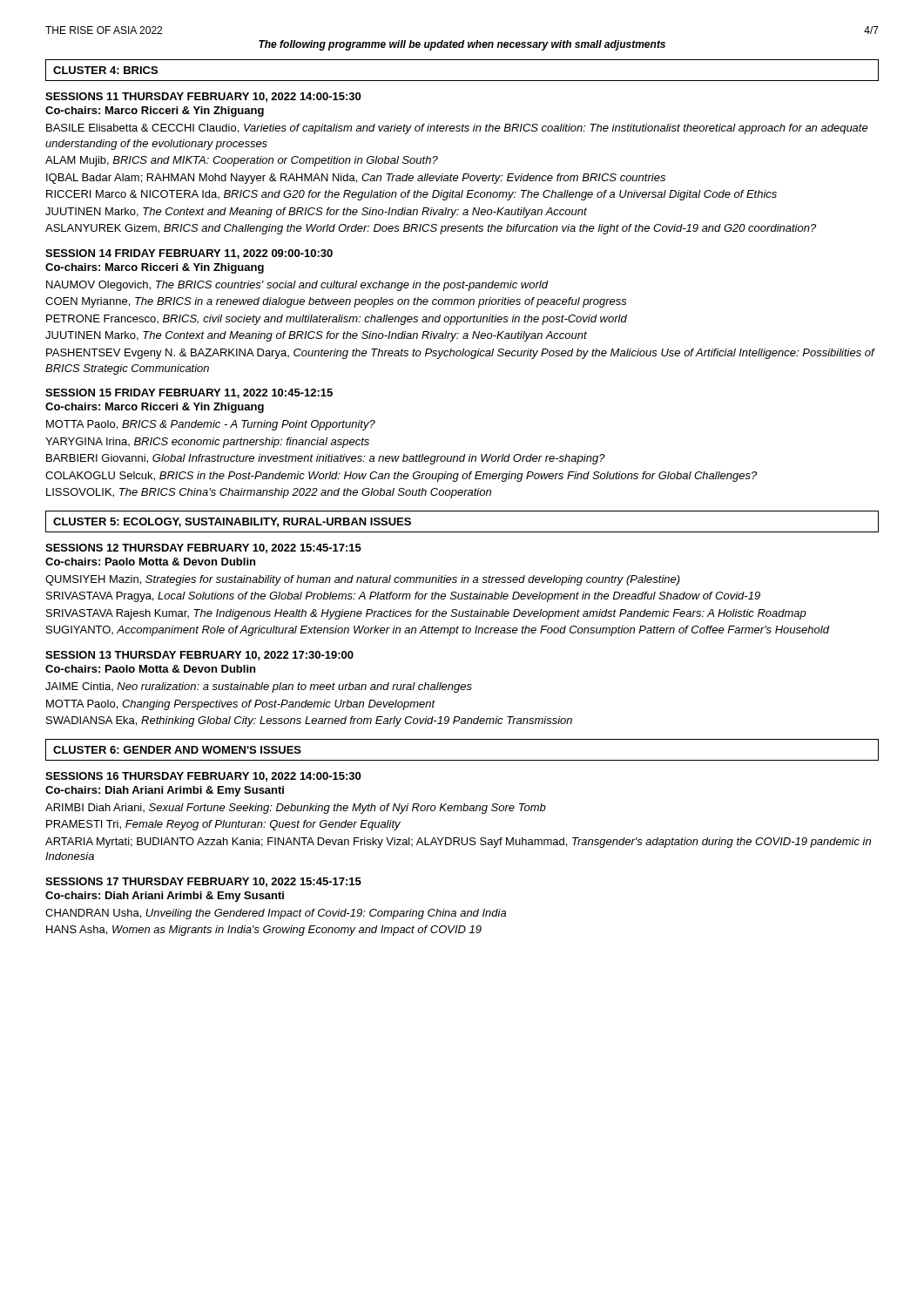Click on the element starting "SESSIONS 11 THURSDAY FEBRUARY 10,"
The width and height of the screenshot is (924, 1307).
tap(203, 96)
